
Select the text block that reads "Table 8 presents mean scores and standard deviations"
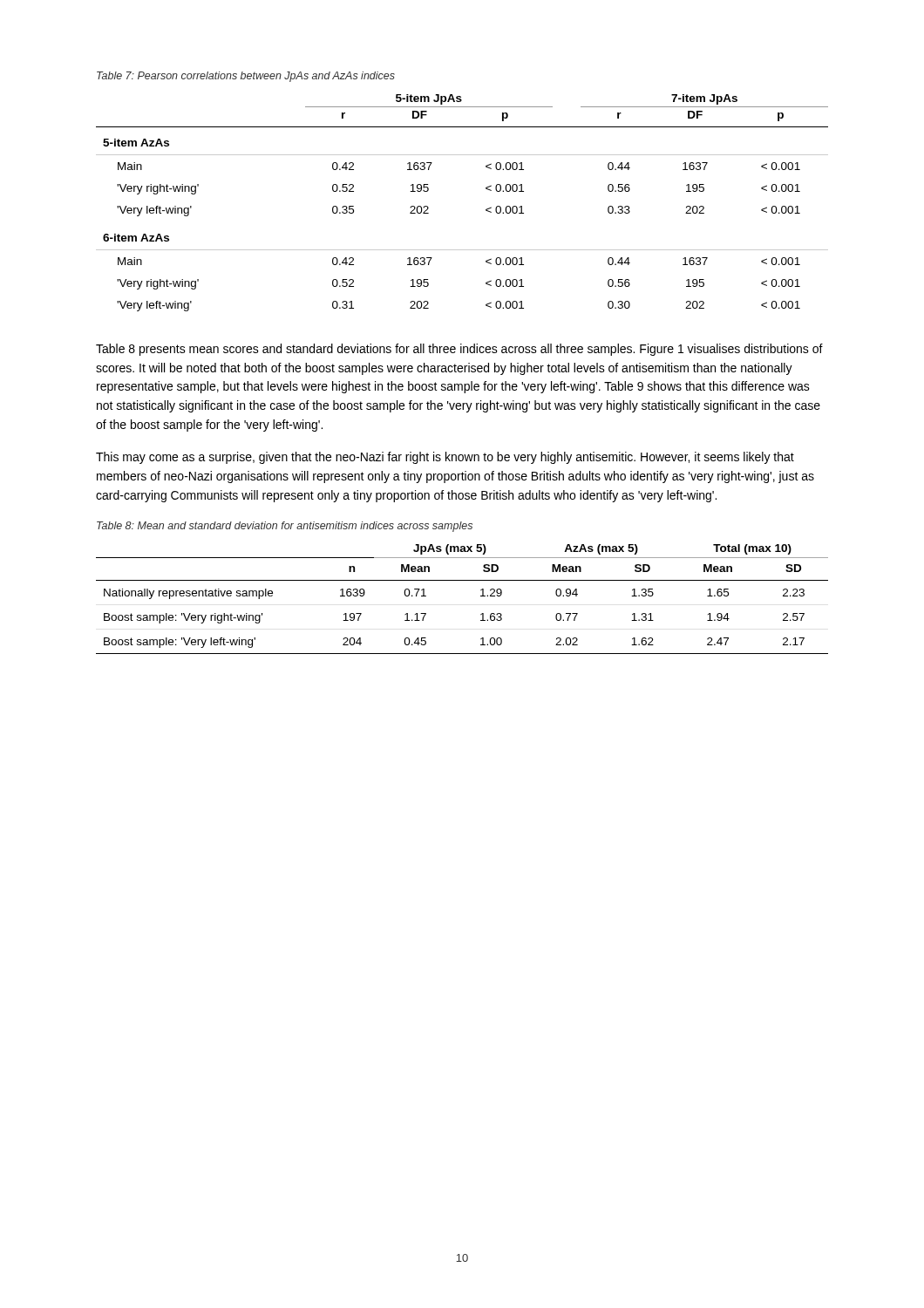459,387
